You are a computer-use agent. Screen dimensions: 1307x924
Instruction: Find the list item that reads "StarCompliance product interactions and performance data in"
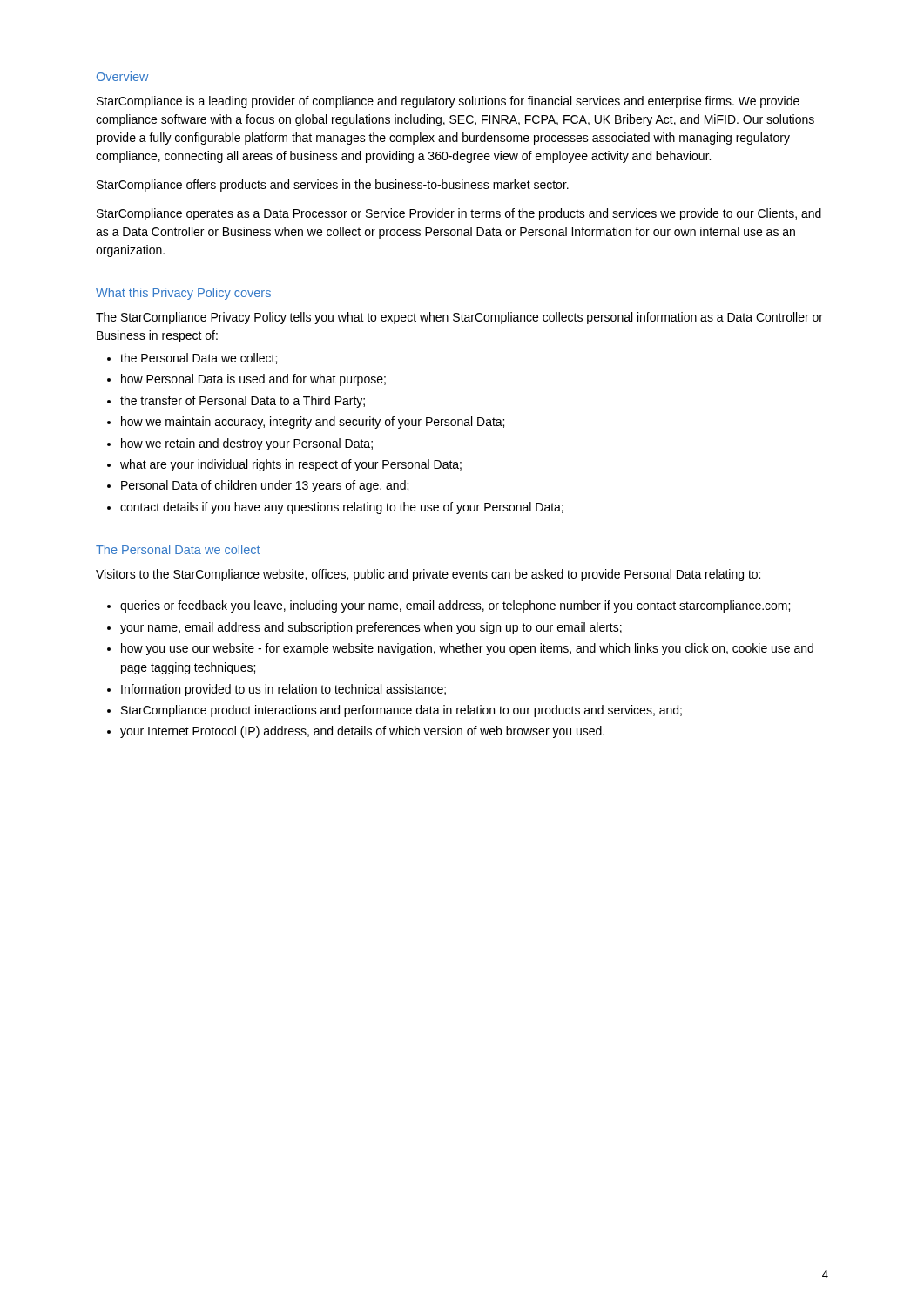(401, 710)
